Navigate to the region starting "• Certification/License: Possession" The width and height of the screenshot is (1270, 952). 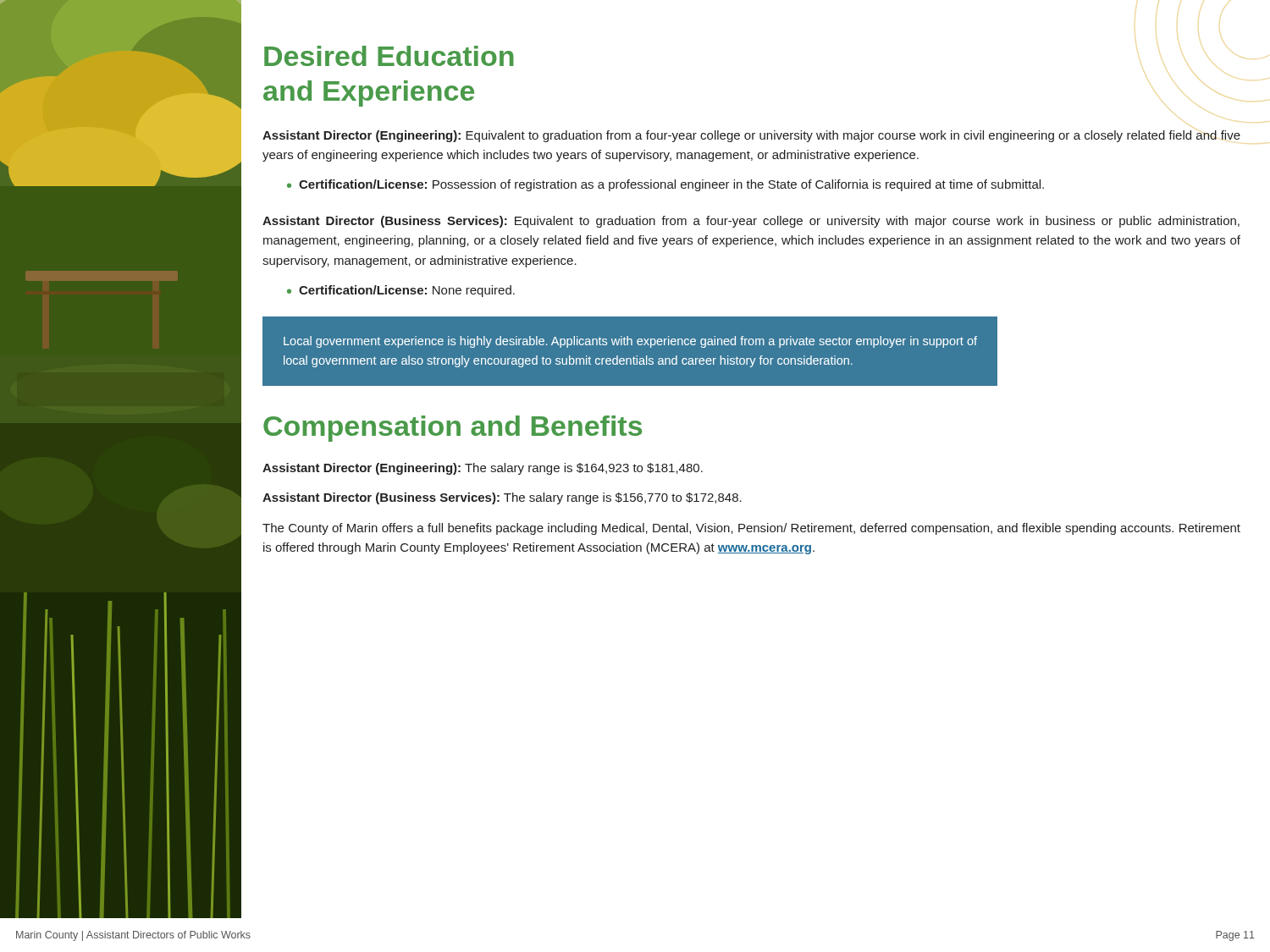tap(666, 187)
